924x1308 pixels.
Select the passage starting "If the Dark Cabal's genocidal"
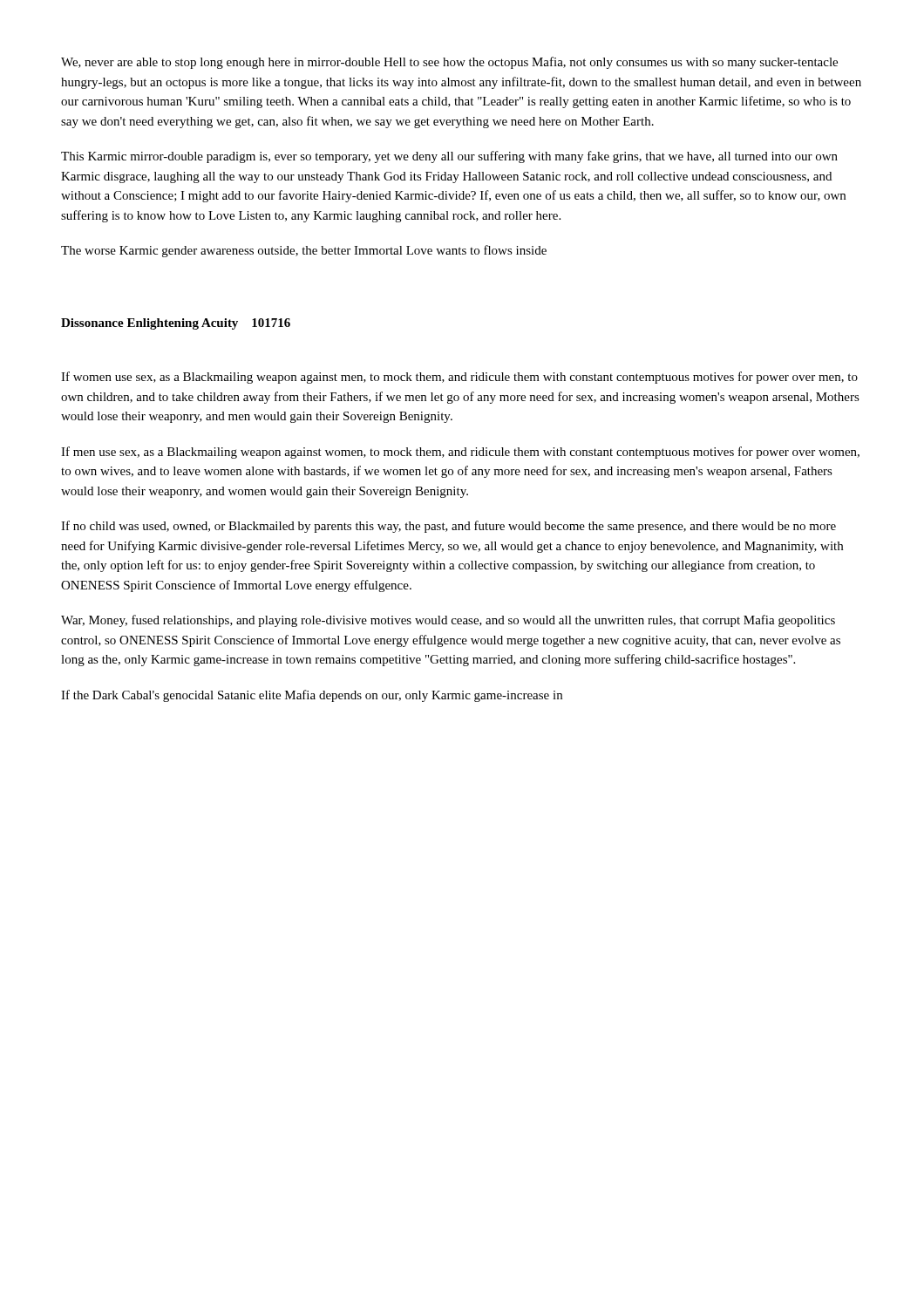312,695
